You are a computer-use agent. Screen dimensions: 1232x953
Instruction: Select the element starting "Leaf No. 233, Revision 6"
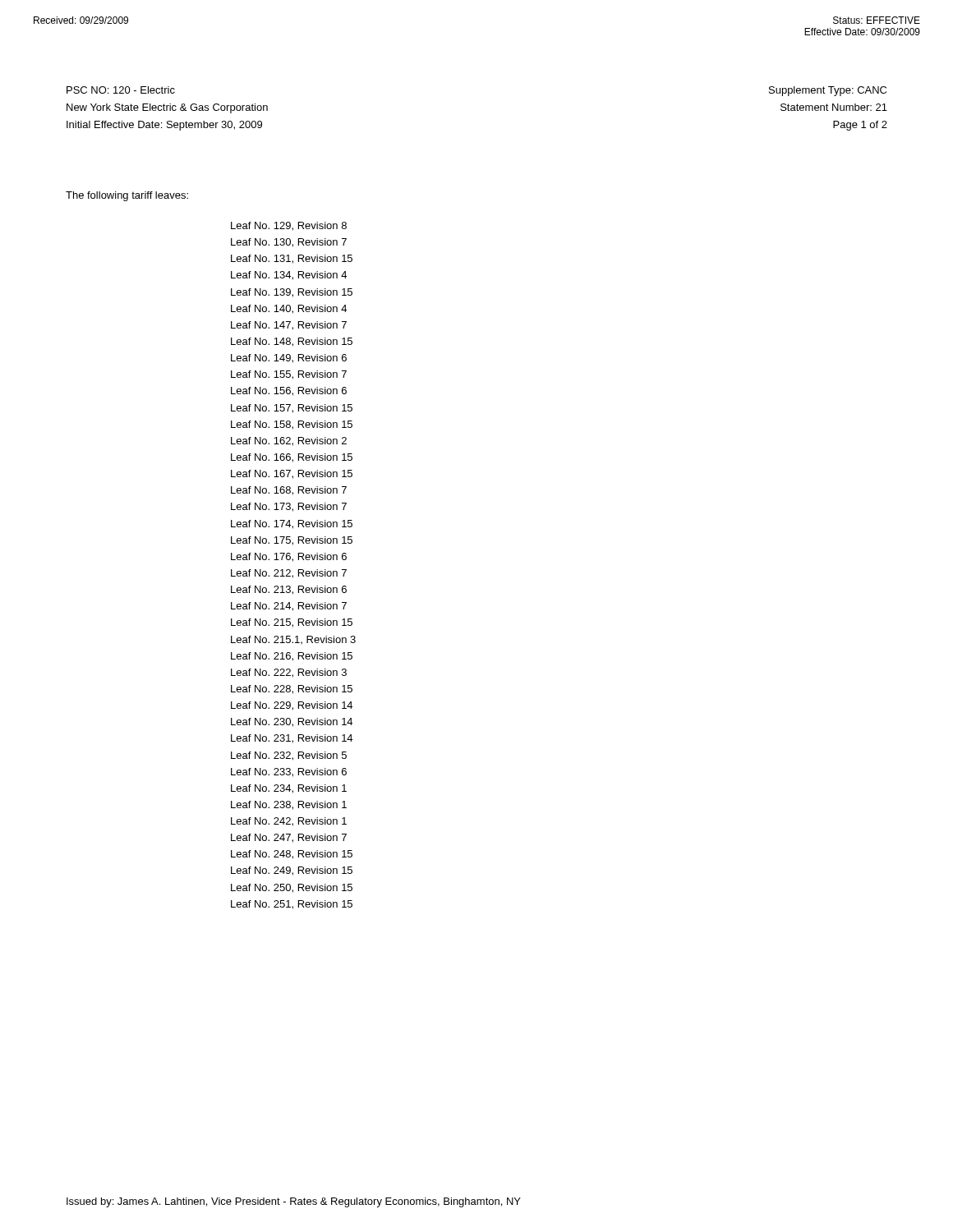pos(289,771)
